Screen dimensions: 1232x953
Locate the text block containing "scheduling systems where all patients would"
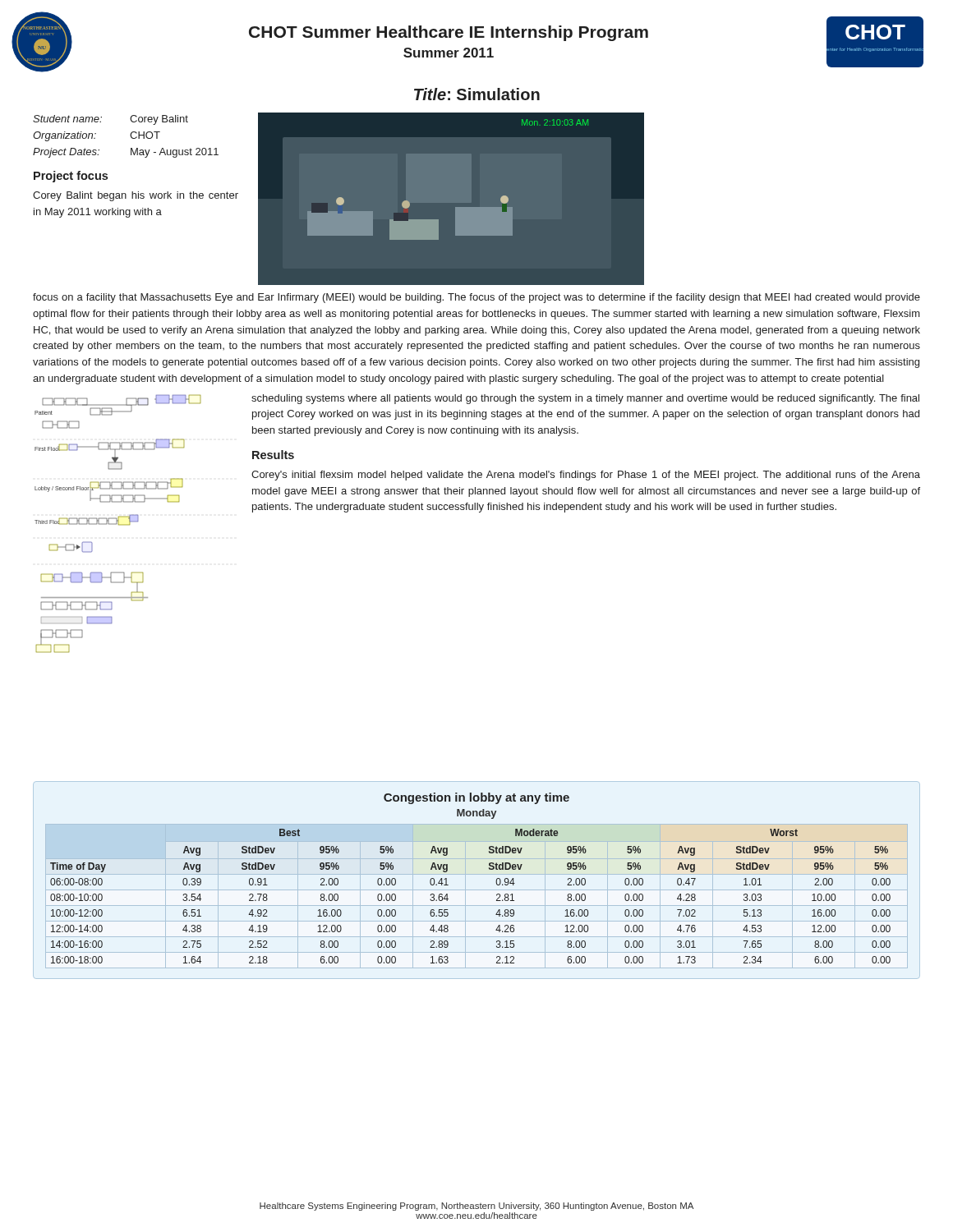click(586, 414)
